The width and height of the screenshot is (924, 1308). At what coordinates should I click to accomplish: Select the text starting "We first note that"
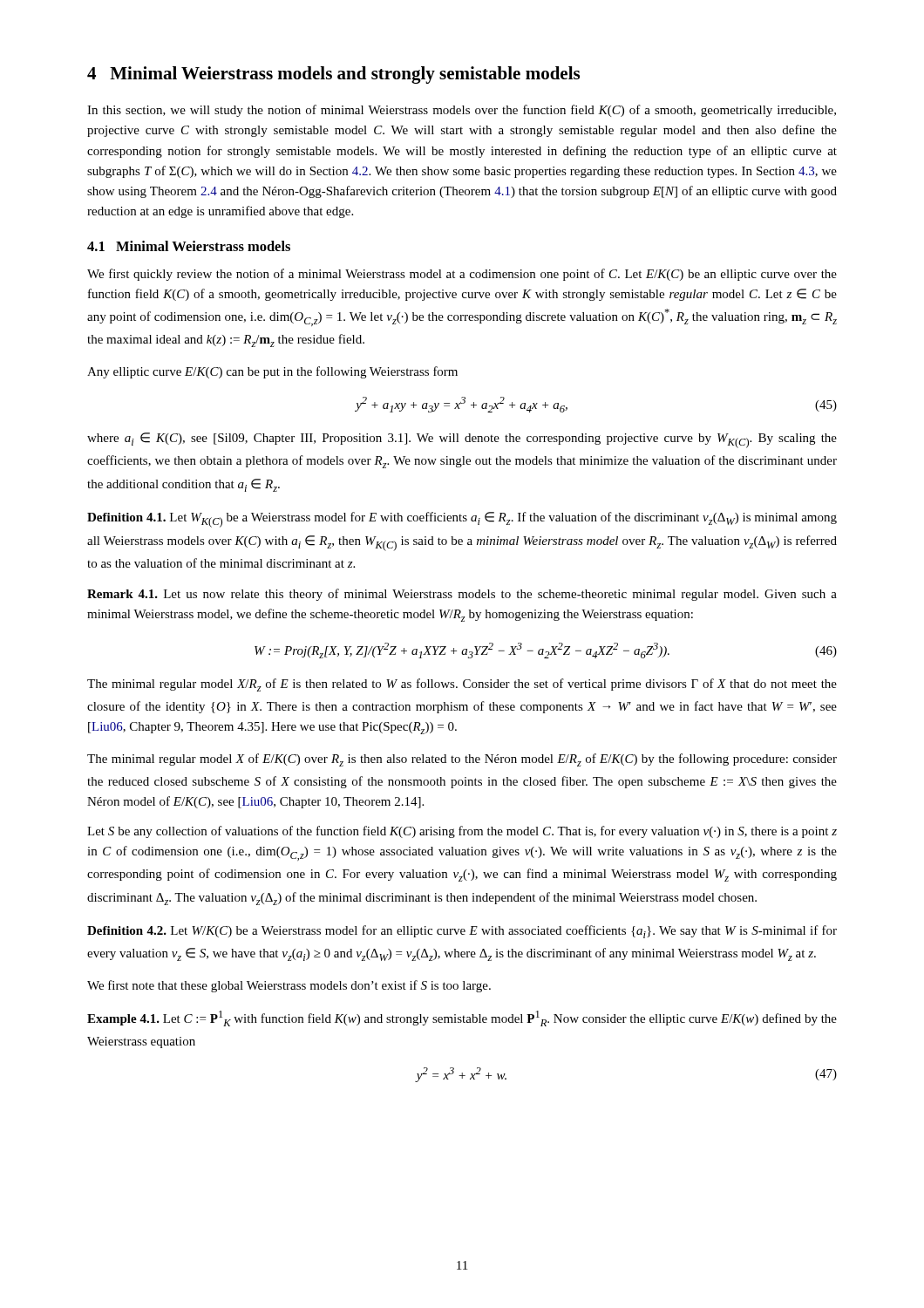click(462, 986)
